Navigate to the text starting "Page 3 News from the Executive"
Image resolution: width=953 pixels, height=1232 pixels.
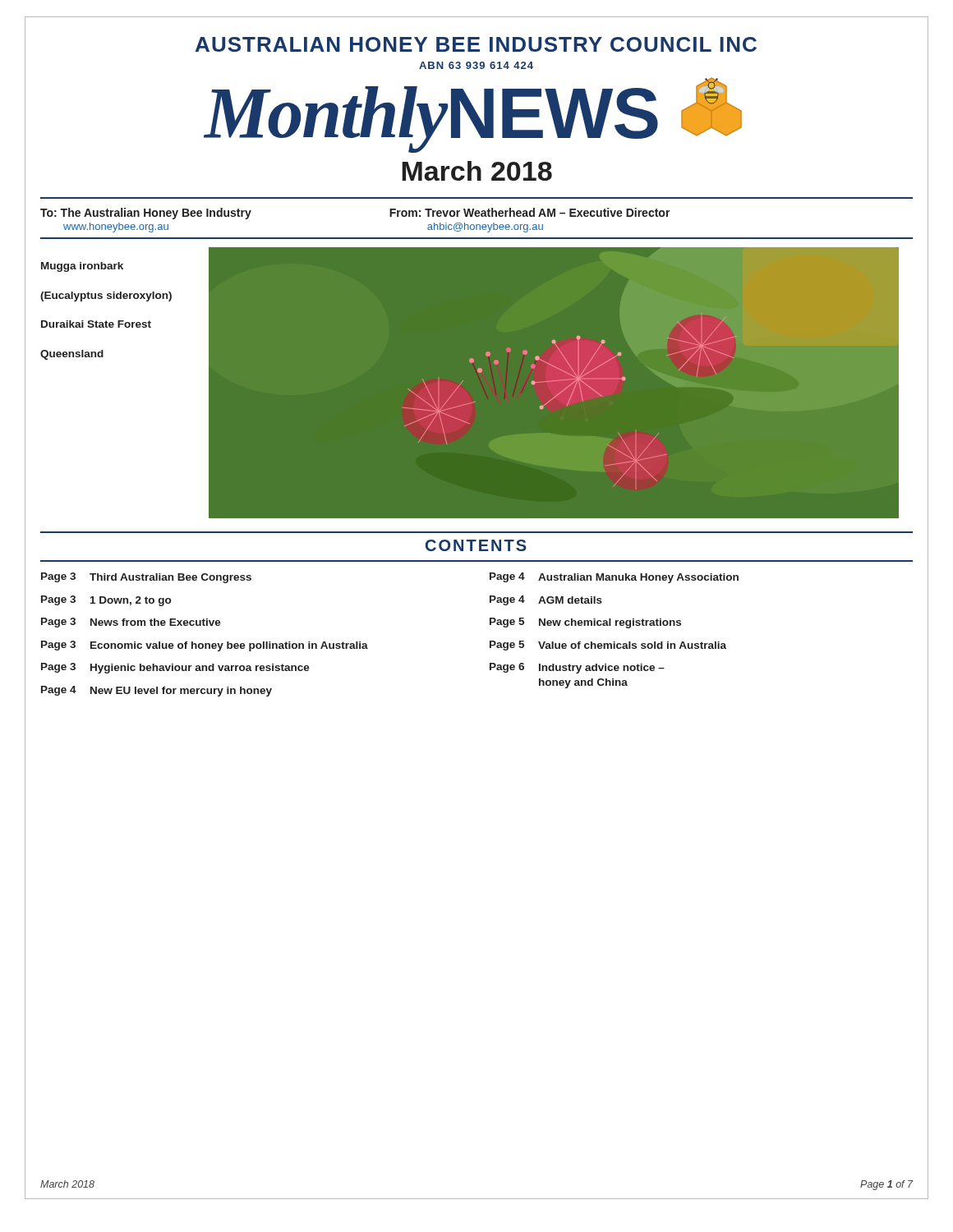[131, 622]
